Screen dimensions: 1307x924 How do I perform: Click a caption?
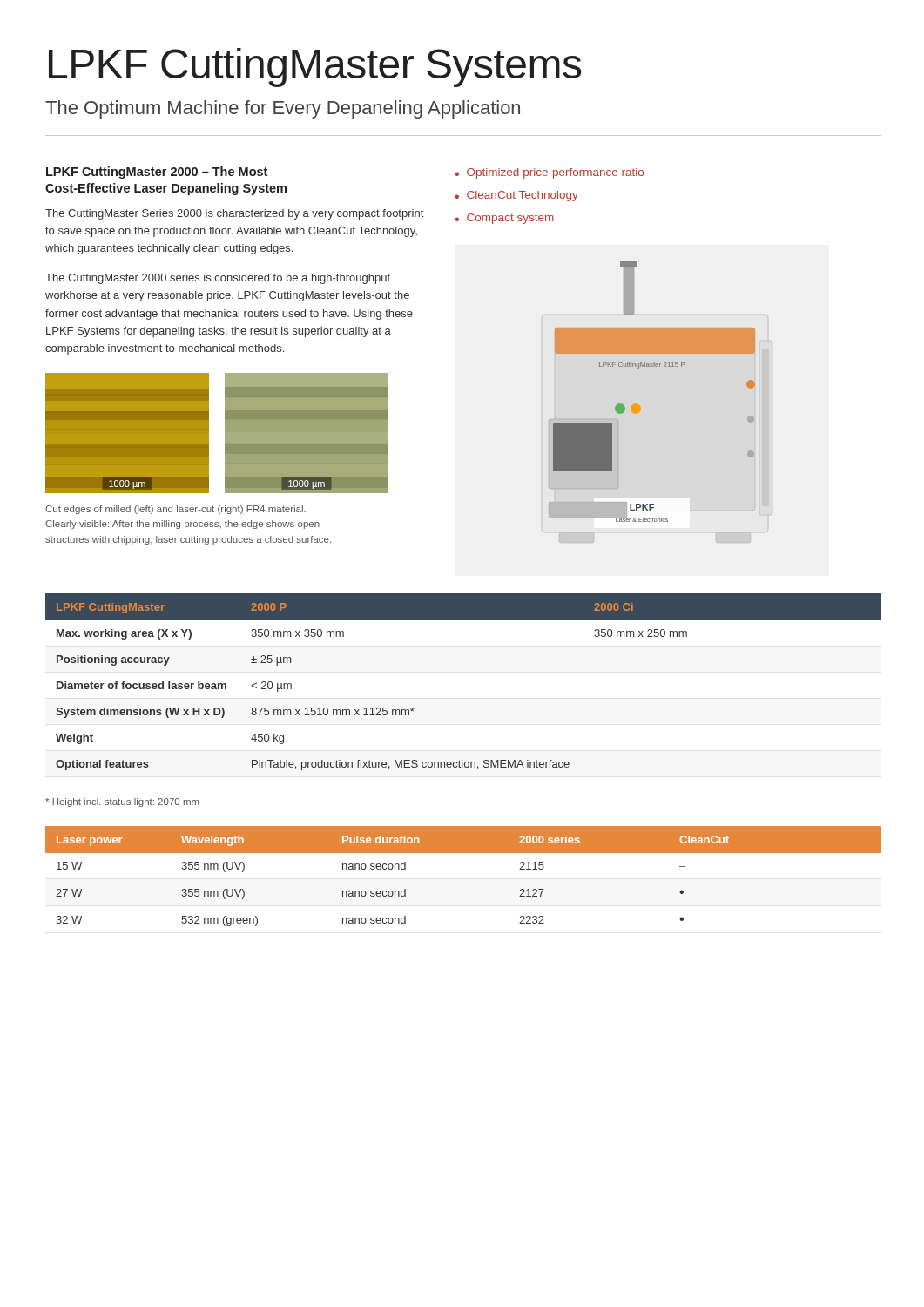(x=228, y=524)
